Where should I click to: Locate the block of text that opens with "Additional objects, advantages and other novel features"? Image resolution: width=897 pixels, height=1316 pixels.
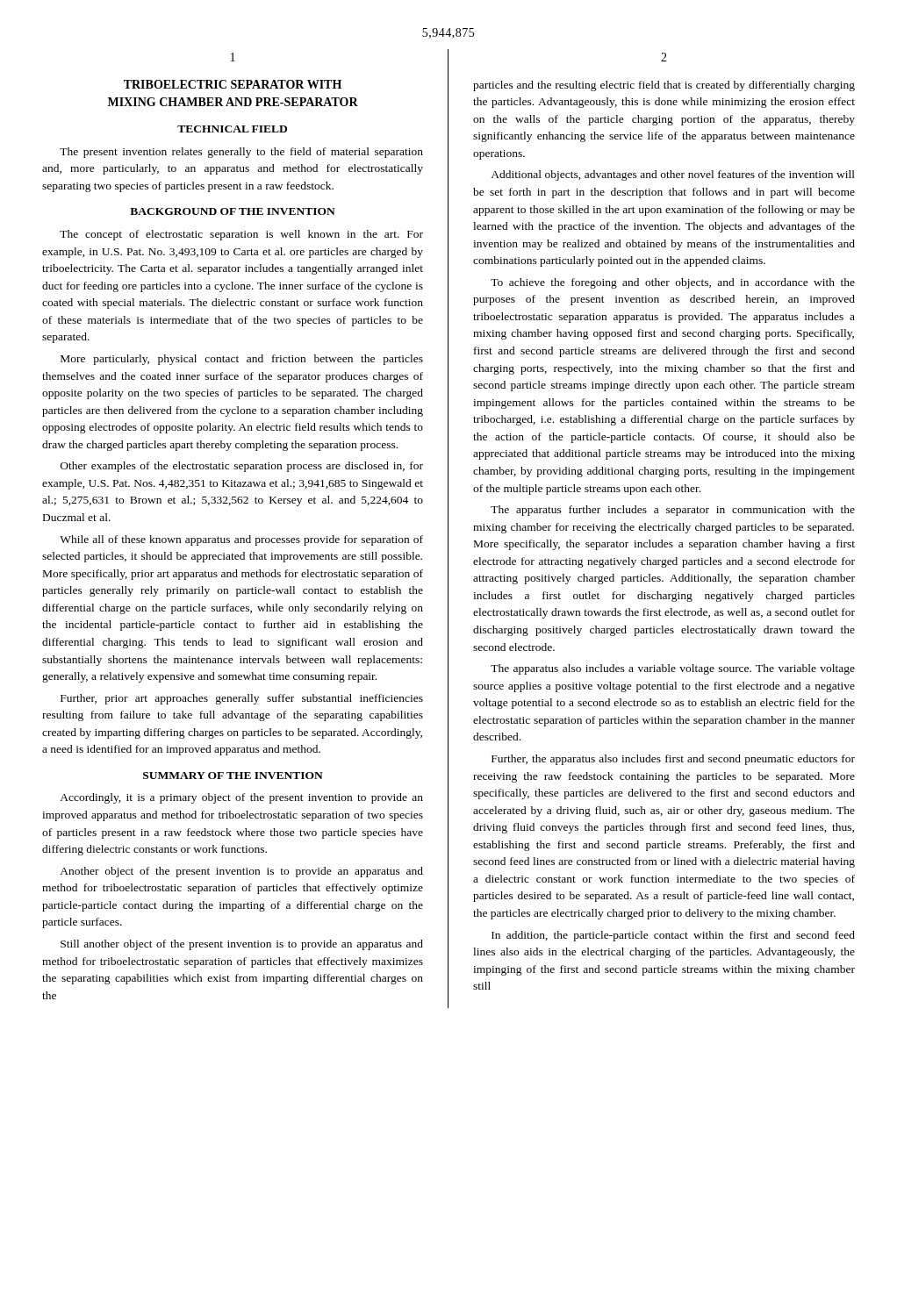coord(664,217)
